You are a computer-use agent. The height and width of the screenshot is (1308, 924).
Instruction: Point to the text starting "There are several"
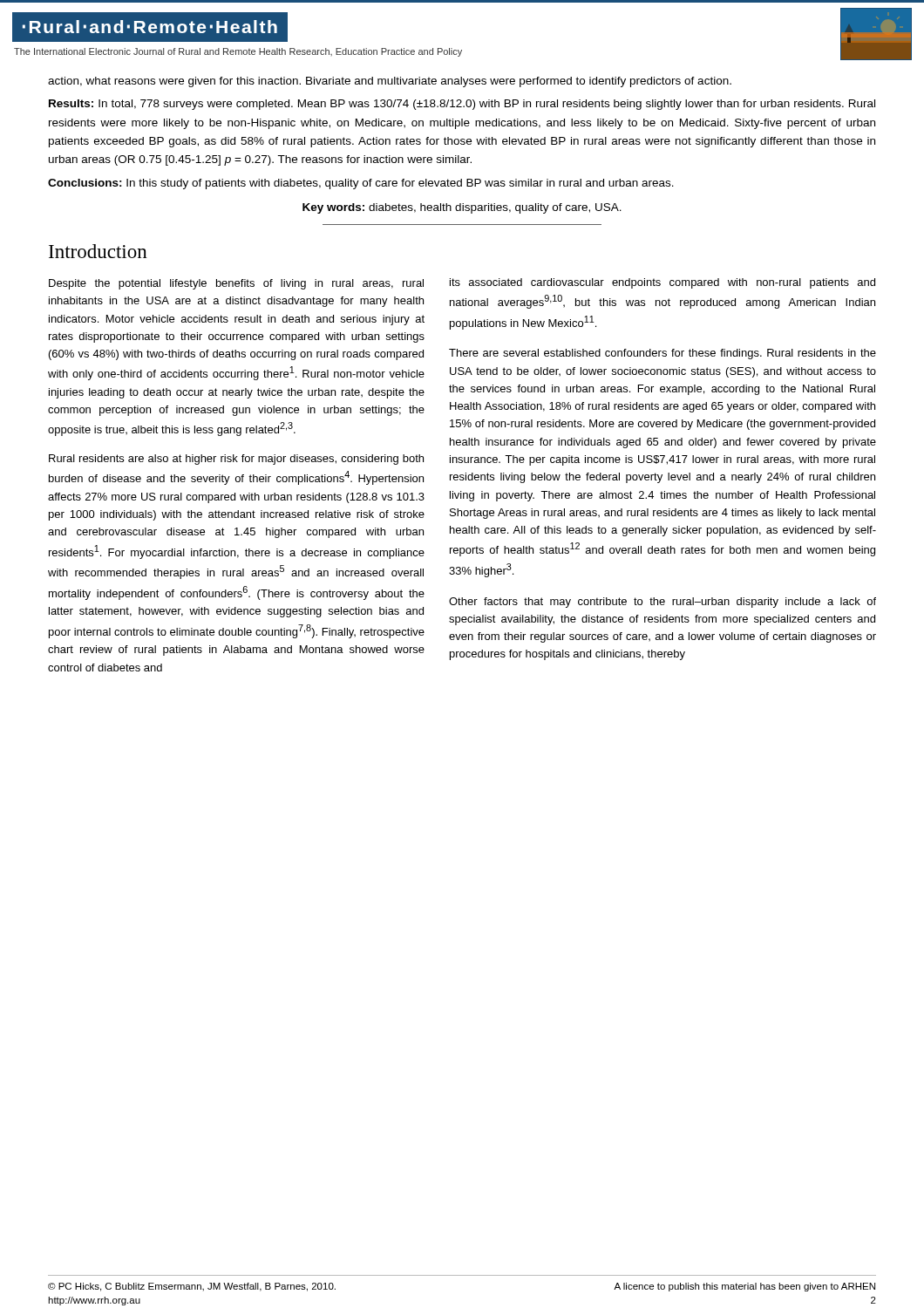(662, 462)
